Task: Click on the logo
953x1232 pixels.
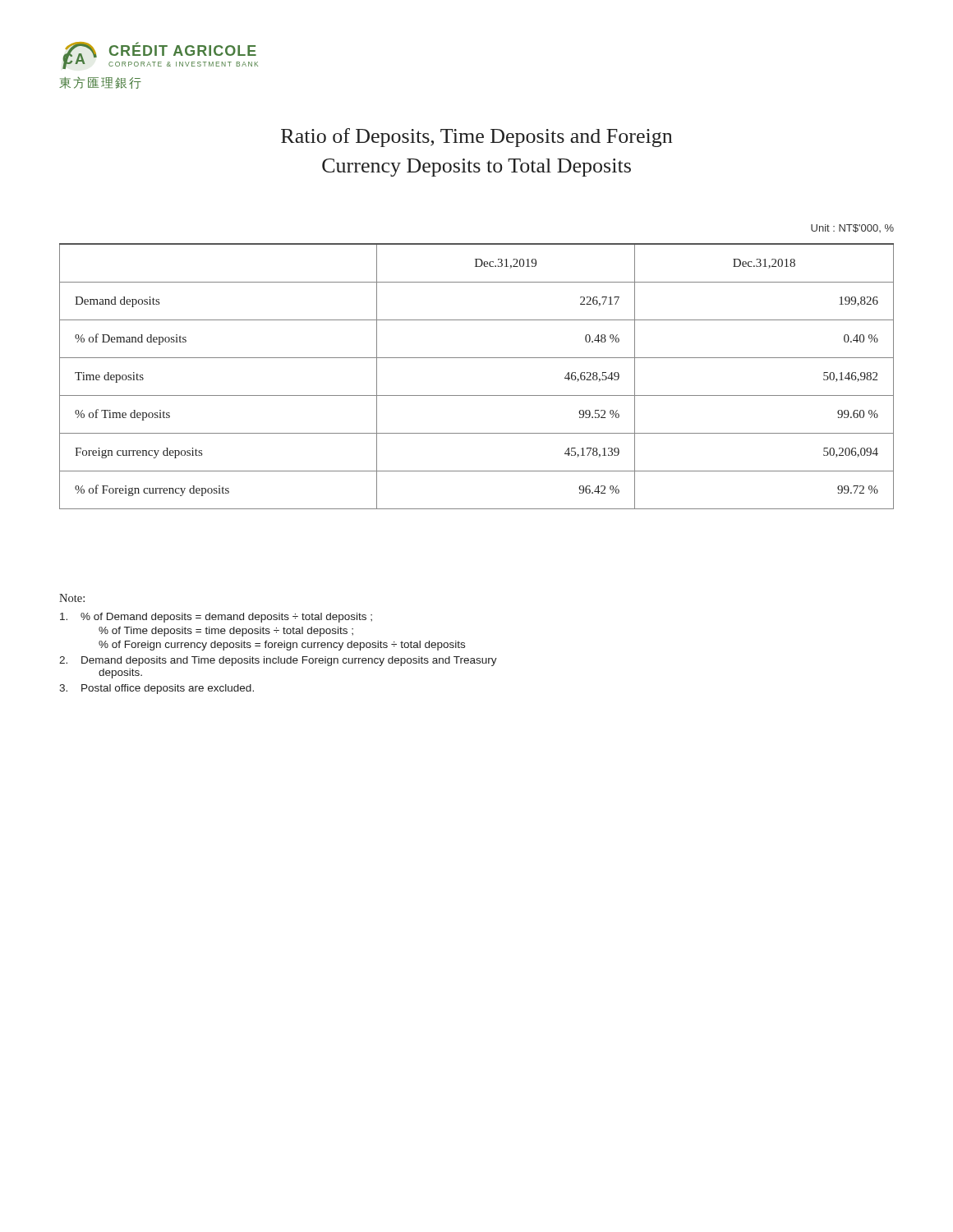Action: pyautogui.click(x=159, y=65)
